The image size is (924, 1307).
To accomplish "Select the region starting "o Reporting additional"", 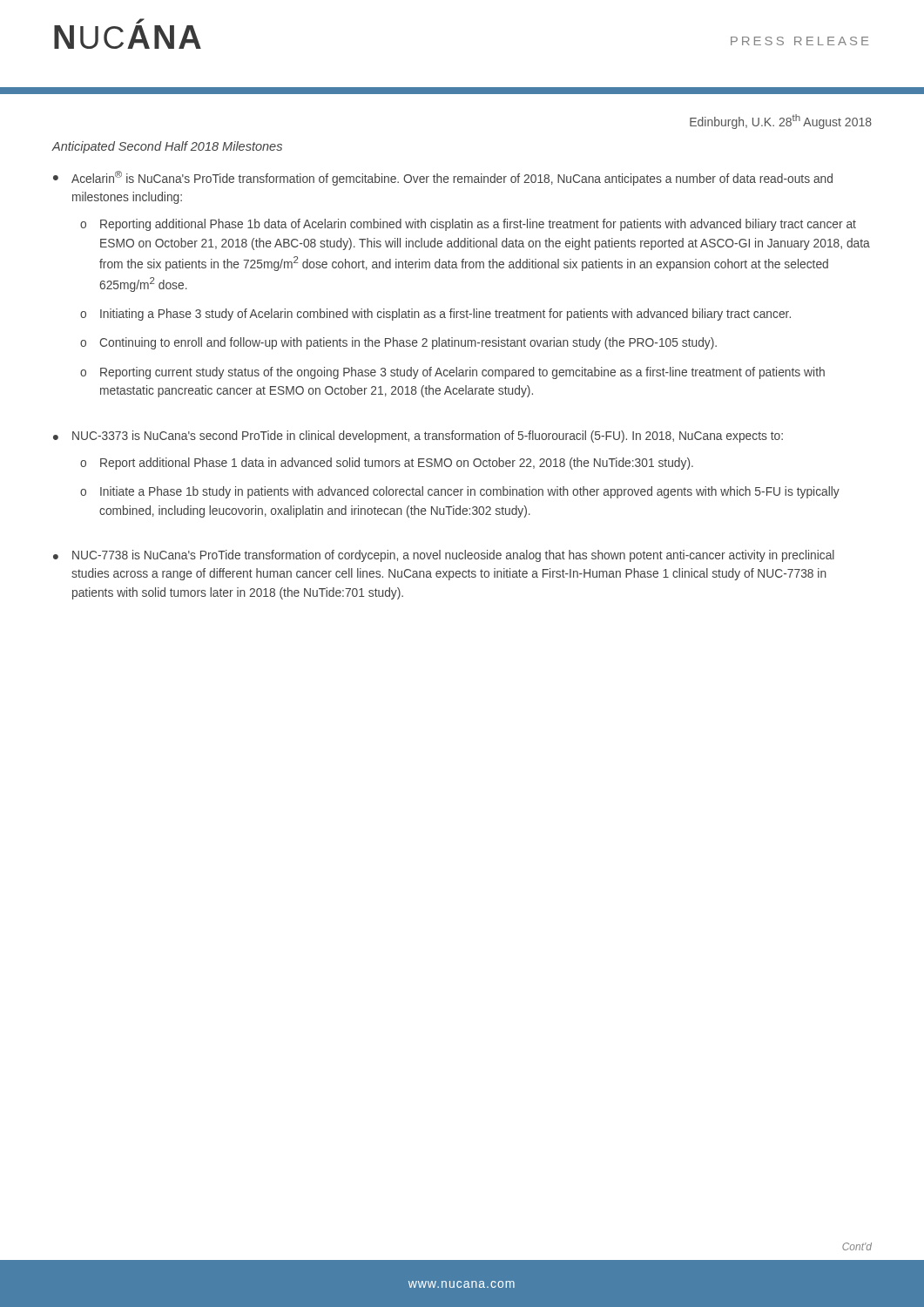I will [475, 255].
